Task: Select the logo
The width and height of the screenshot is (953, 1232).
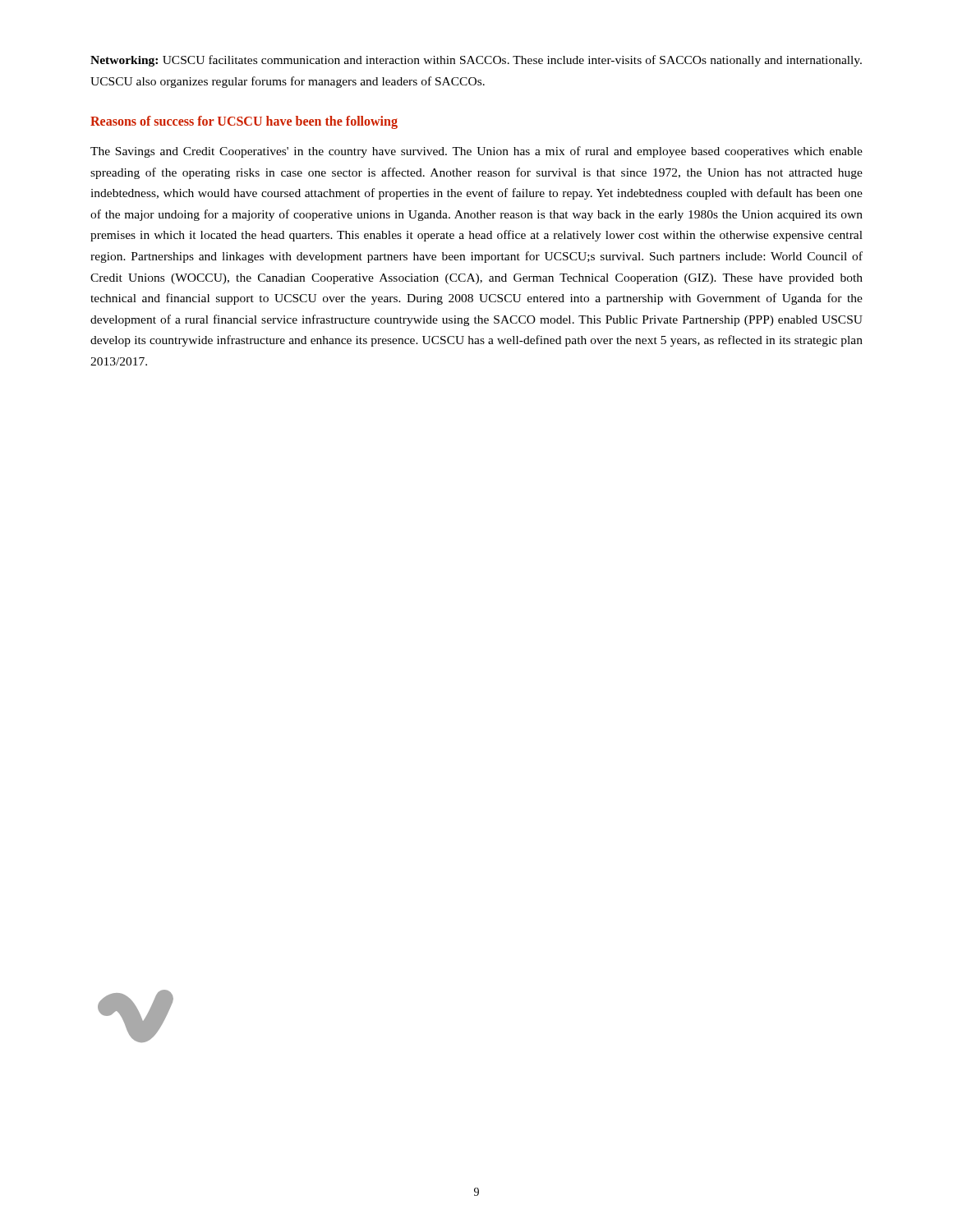Action: pyautogui.click(x=136, y=1025)
